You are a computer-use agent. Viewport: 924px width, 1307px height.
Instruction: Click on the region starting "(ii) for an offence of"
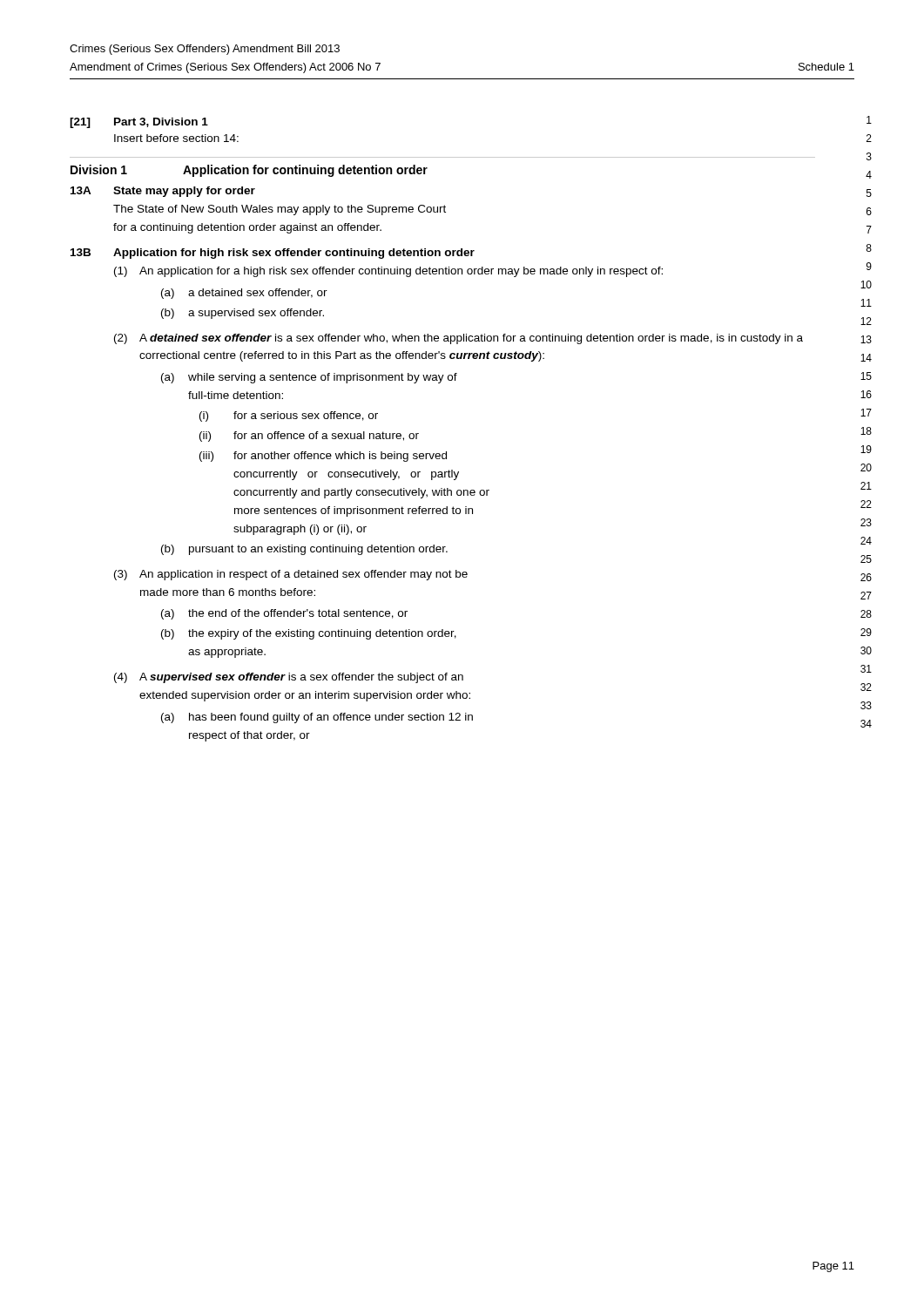tap(309, 436)
